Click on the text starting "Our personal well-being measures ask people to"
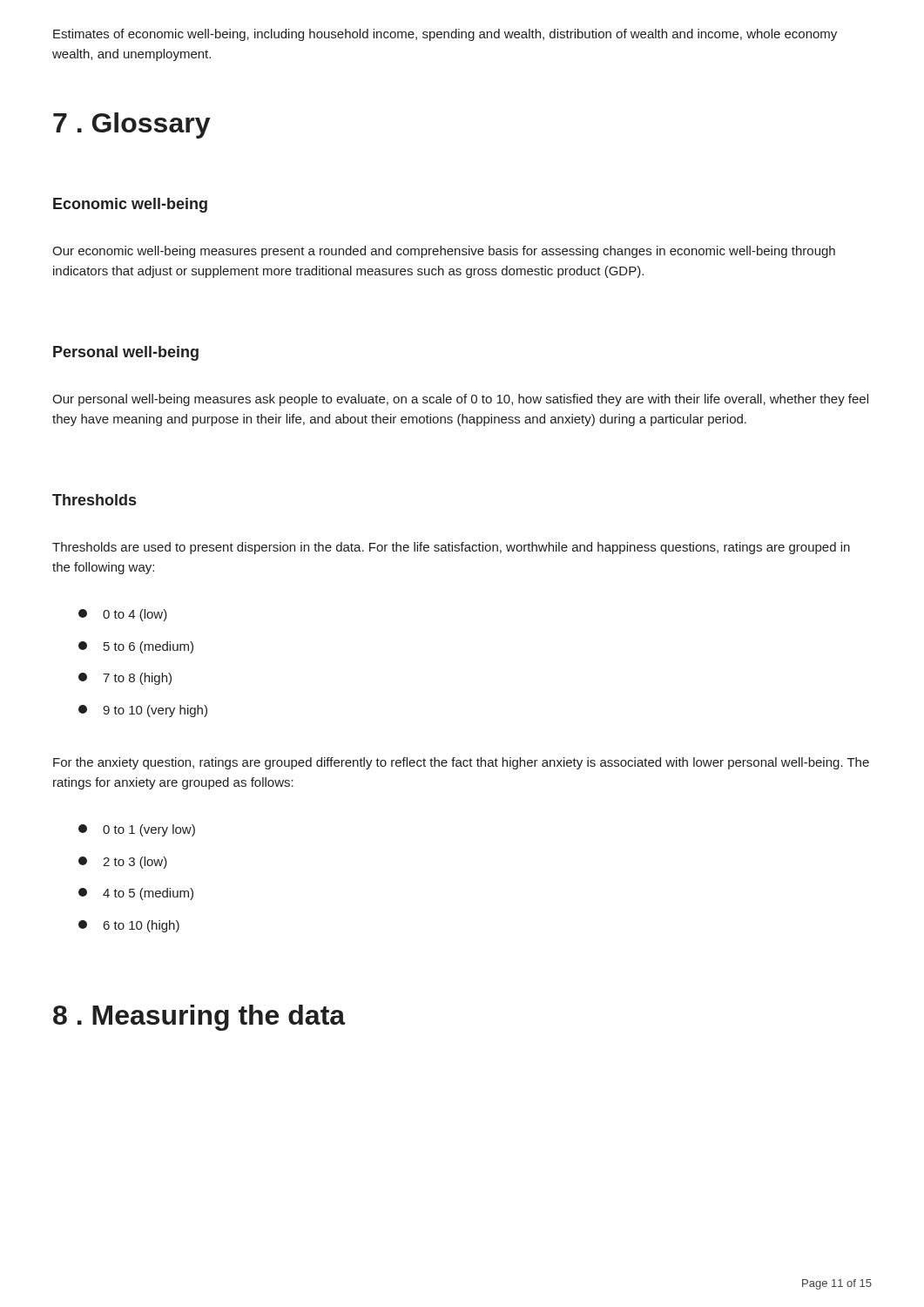 coord(461,408)
